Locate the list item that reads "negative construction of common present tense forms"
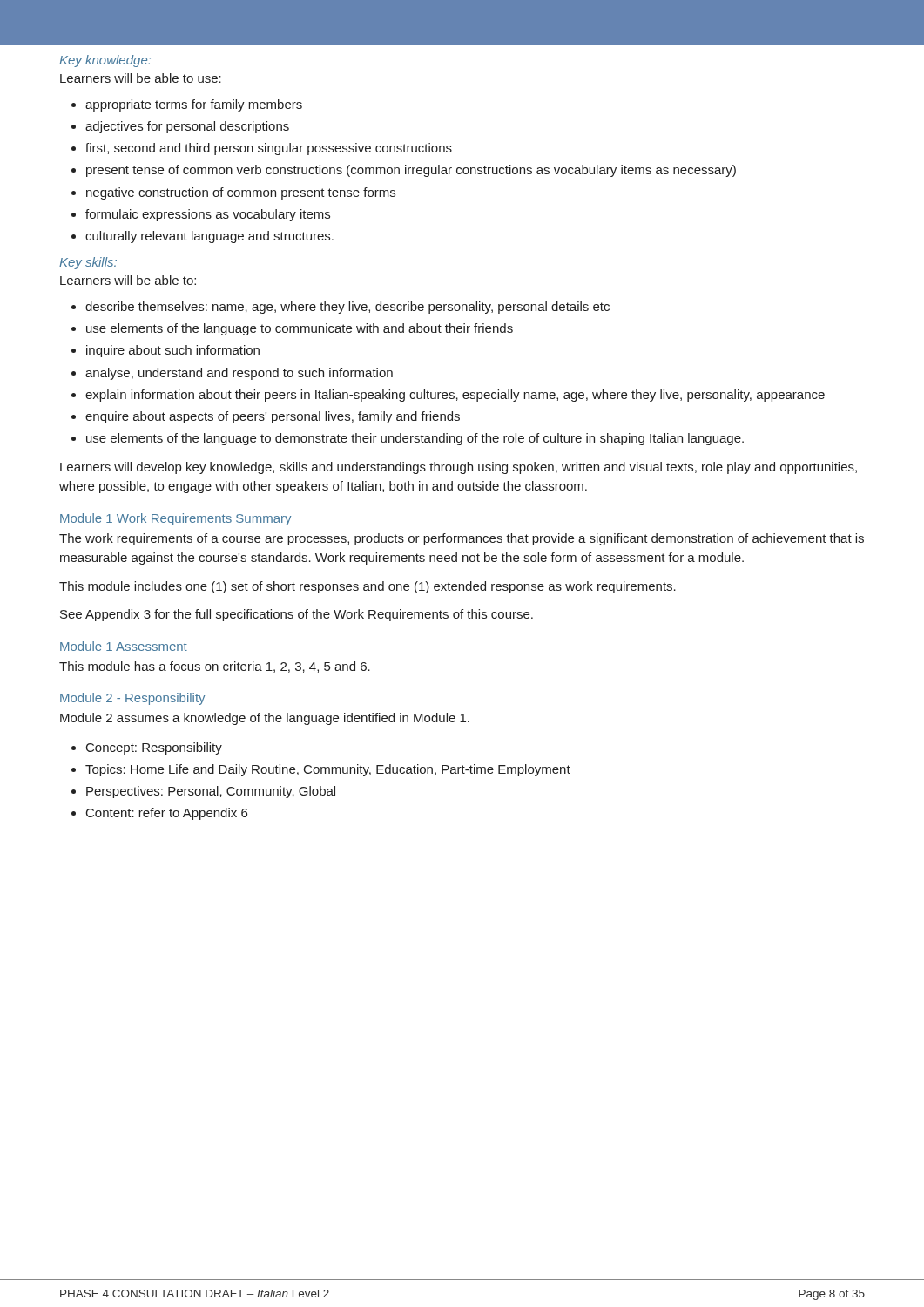 point(241,192)
